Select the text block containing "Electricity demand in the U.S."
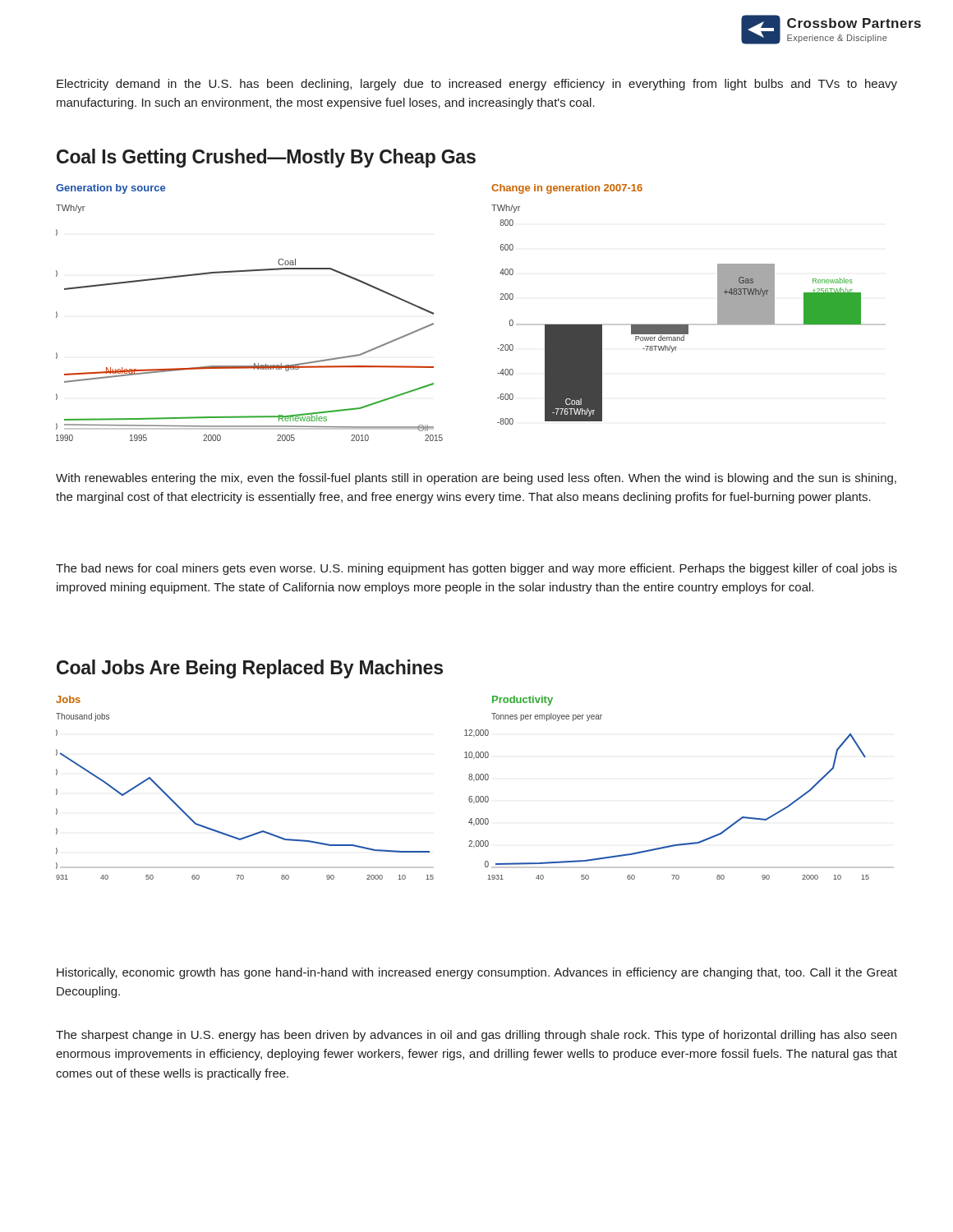This screenshot has height=1232, width=953. pyautogui.click(x=476, y=93)
